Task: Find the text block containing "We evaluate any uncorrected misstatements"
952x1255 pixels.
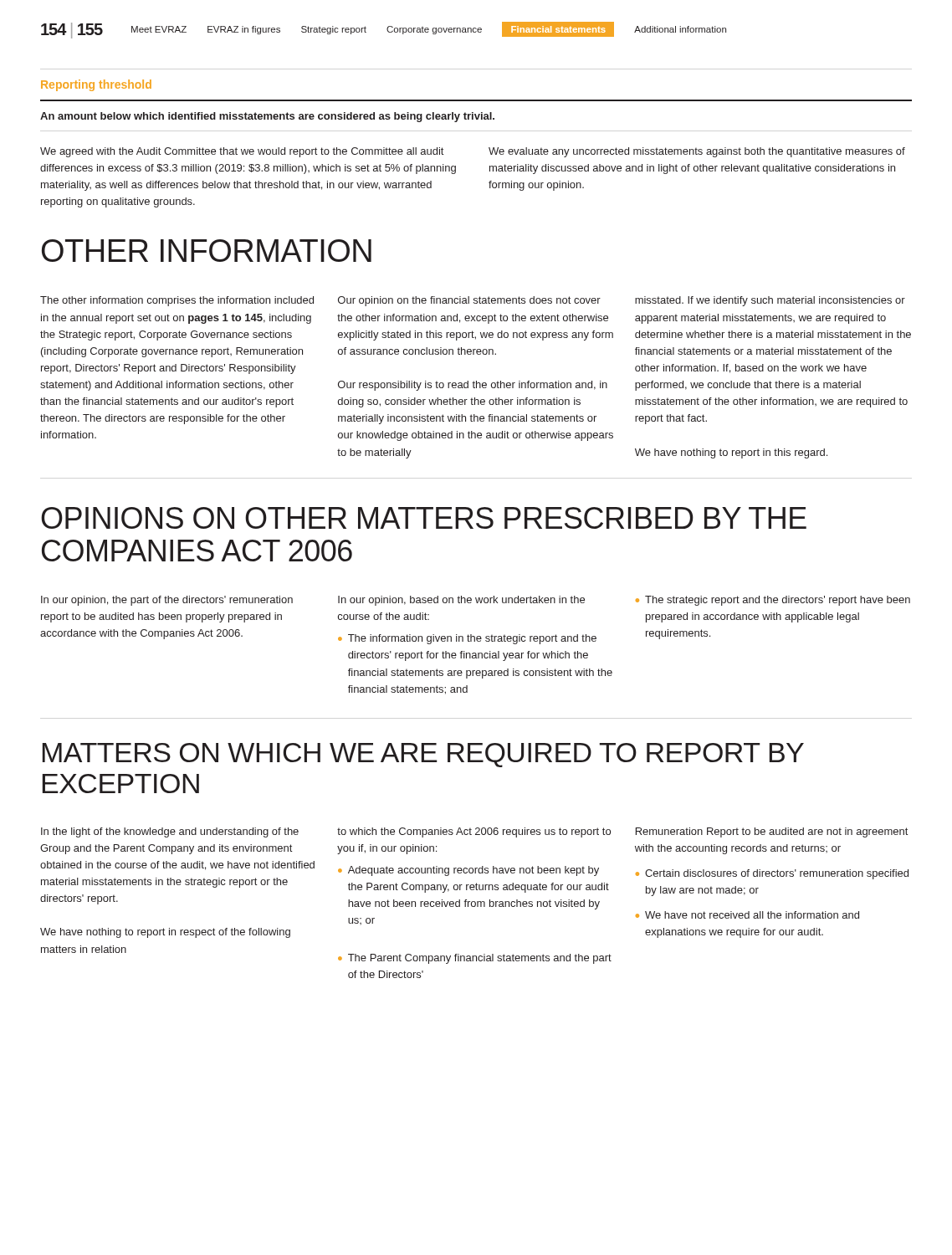Action: [x=697, y=168]
